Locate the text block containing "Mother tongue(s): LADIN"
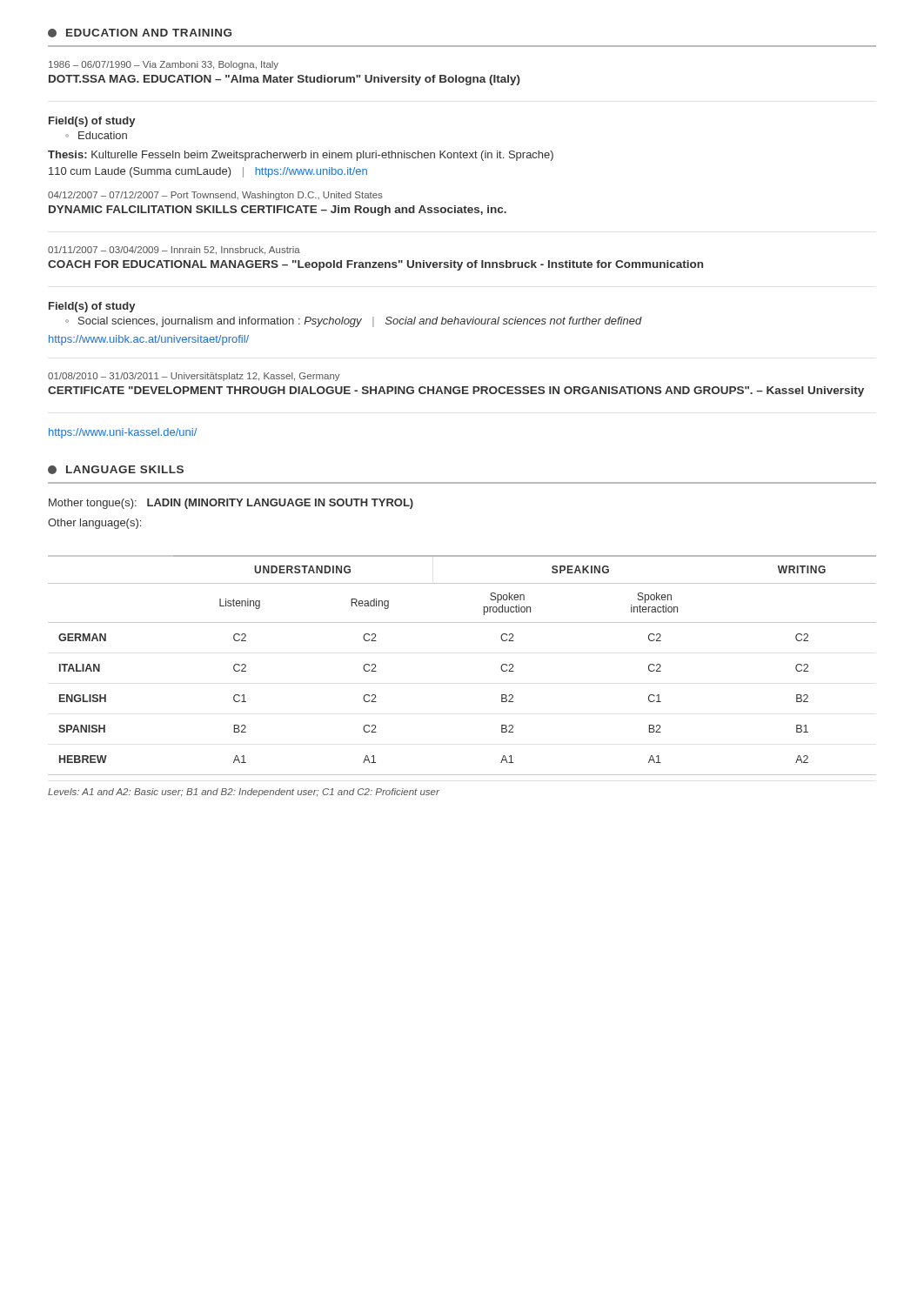The image size is (924, 1305). coord(231,502)
